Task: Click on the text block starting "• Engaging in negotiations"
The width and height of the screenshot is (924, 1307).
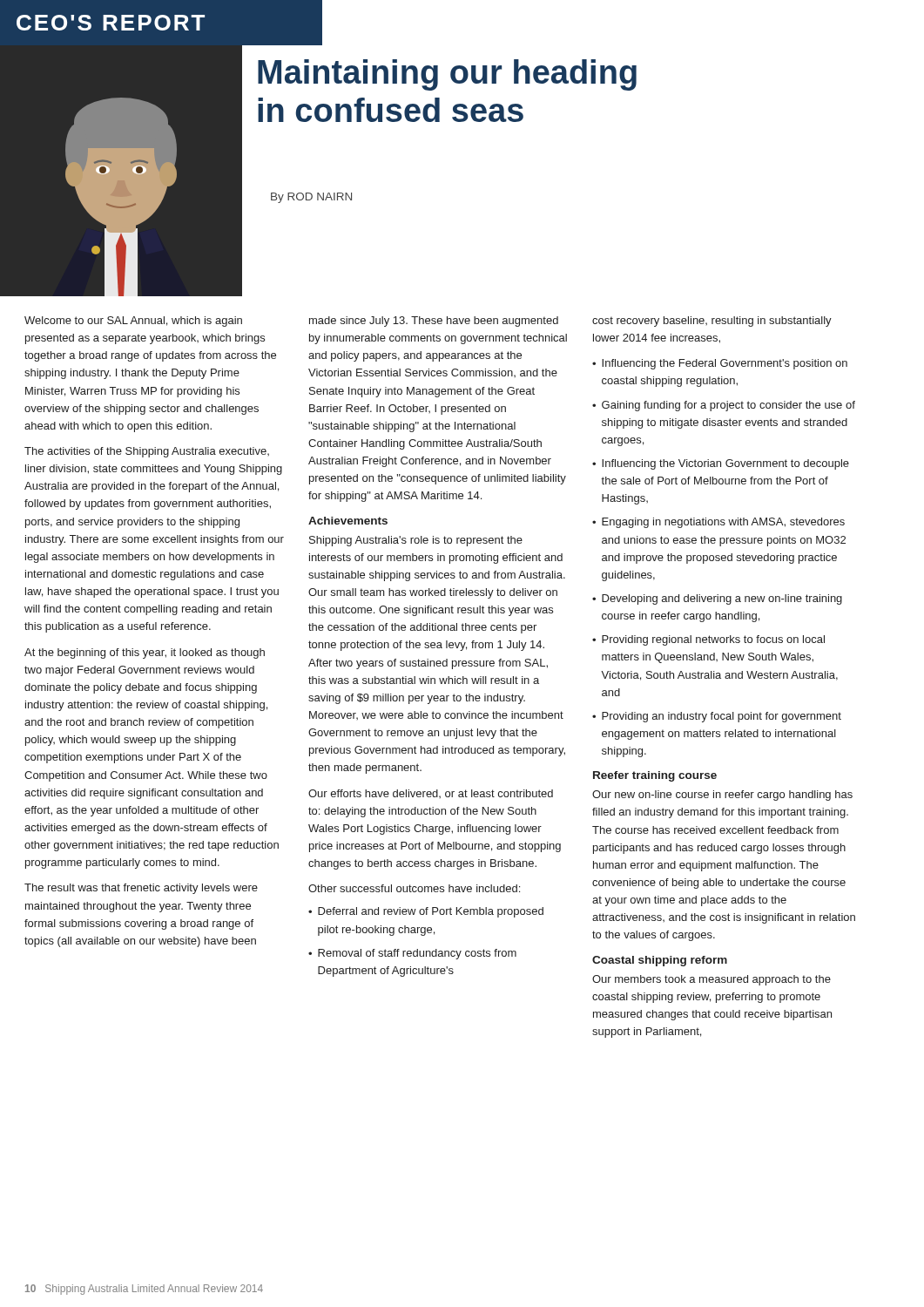Action: click(725, 549)
